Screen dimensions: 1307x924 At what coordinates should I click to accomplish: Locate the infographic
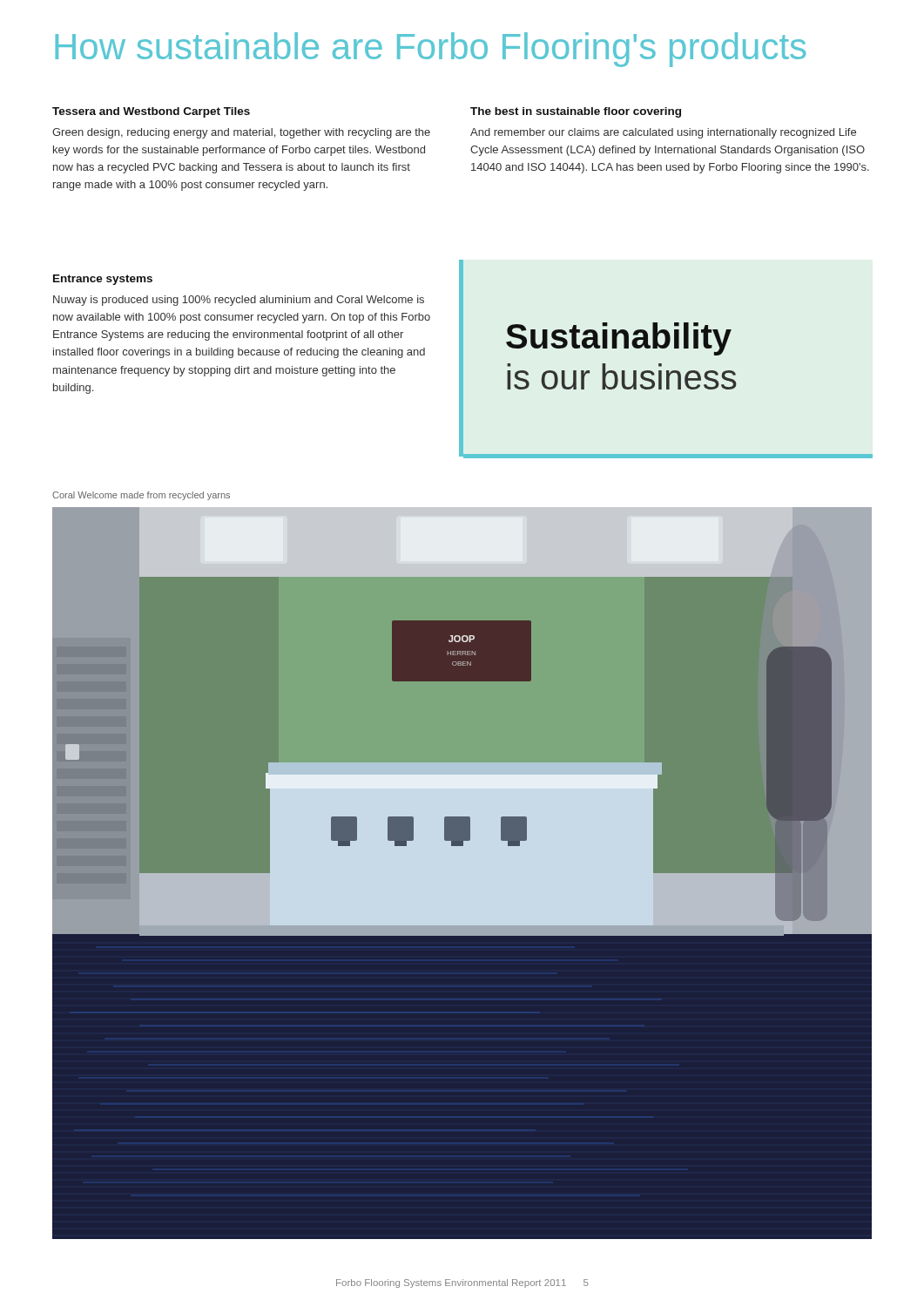(x=668, y=357)
